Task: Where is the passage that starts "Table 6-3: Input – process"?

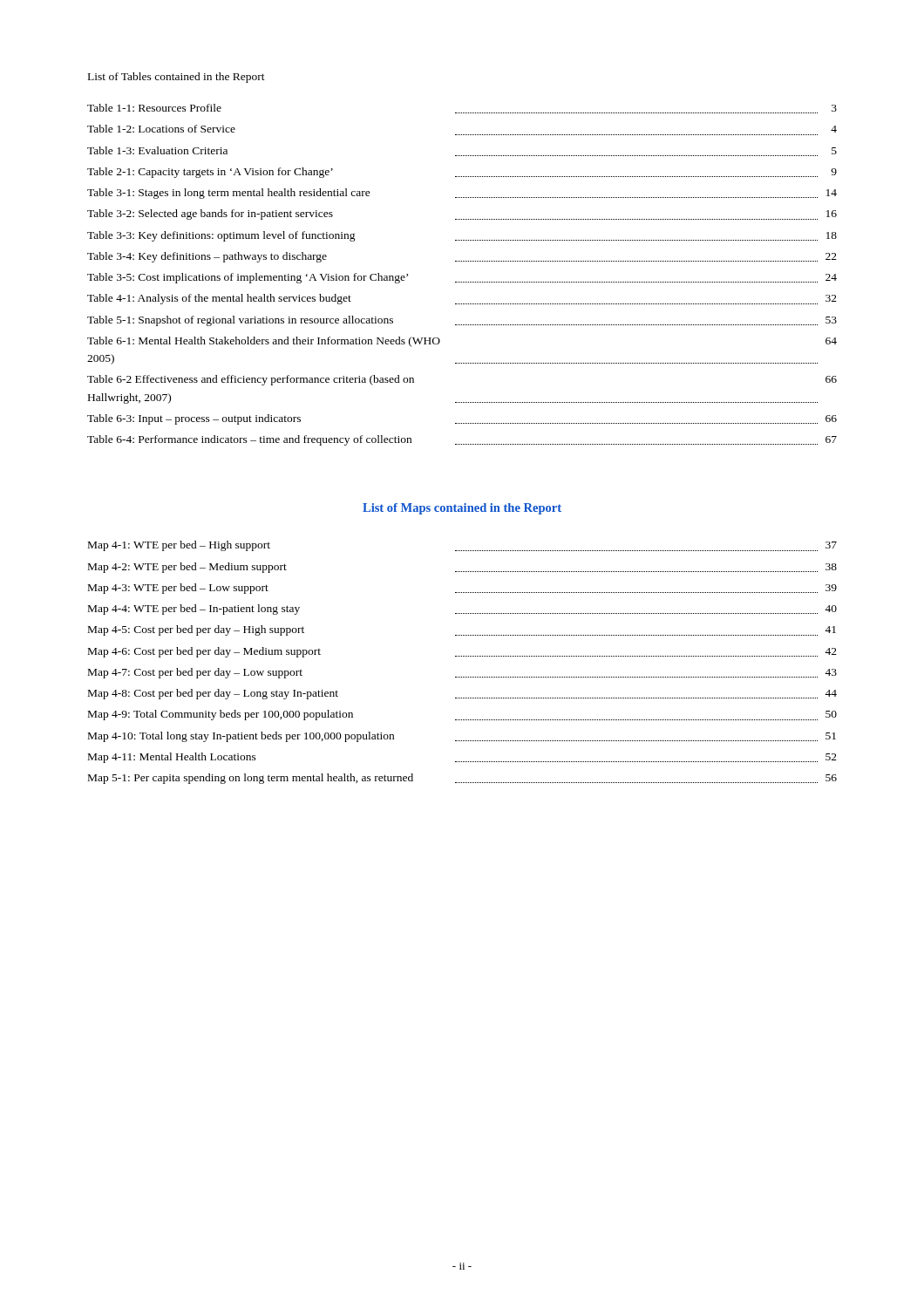Action: 462,418
